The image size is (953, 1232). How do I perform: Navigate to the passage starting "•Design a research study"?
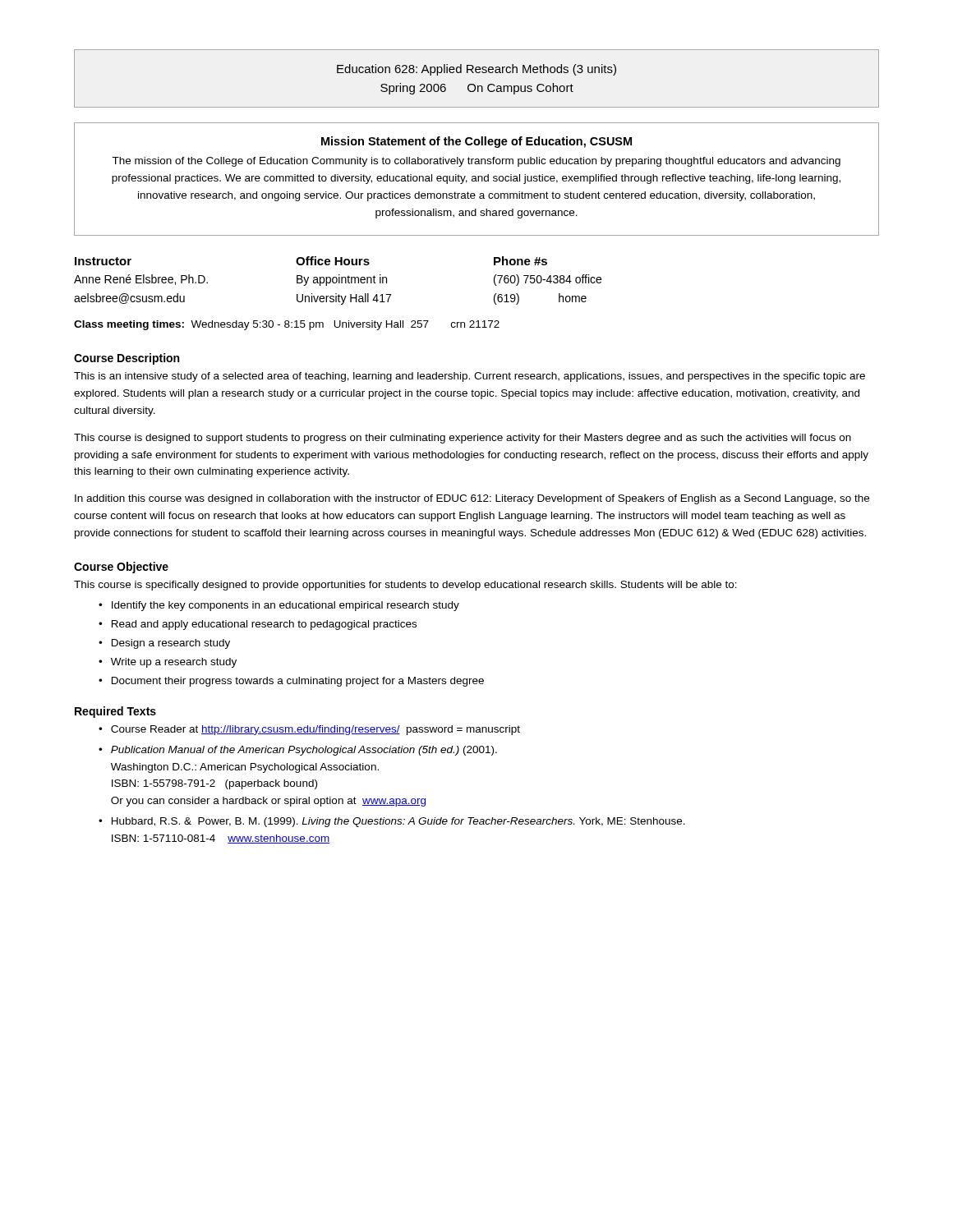click(164, 643)
